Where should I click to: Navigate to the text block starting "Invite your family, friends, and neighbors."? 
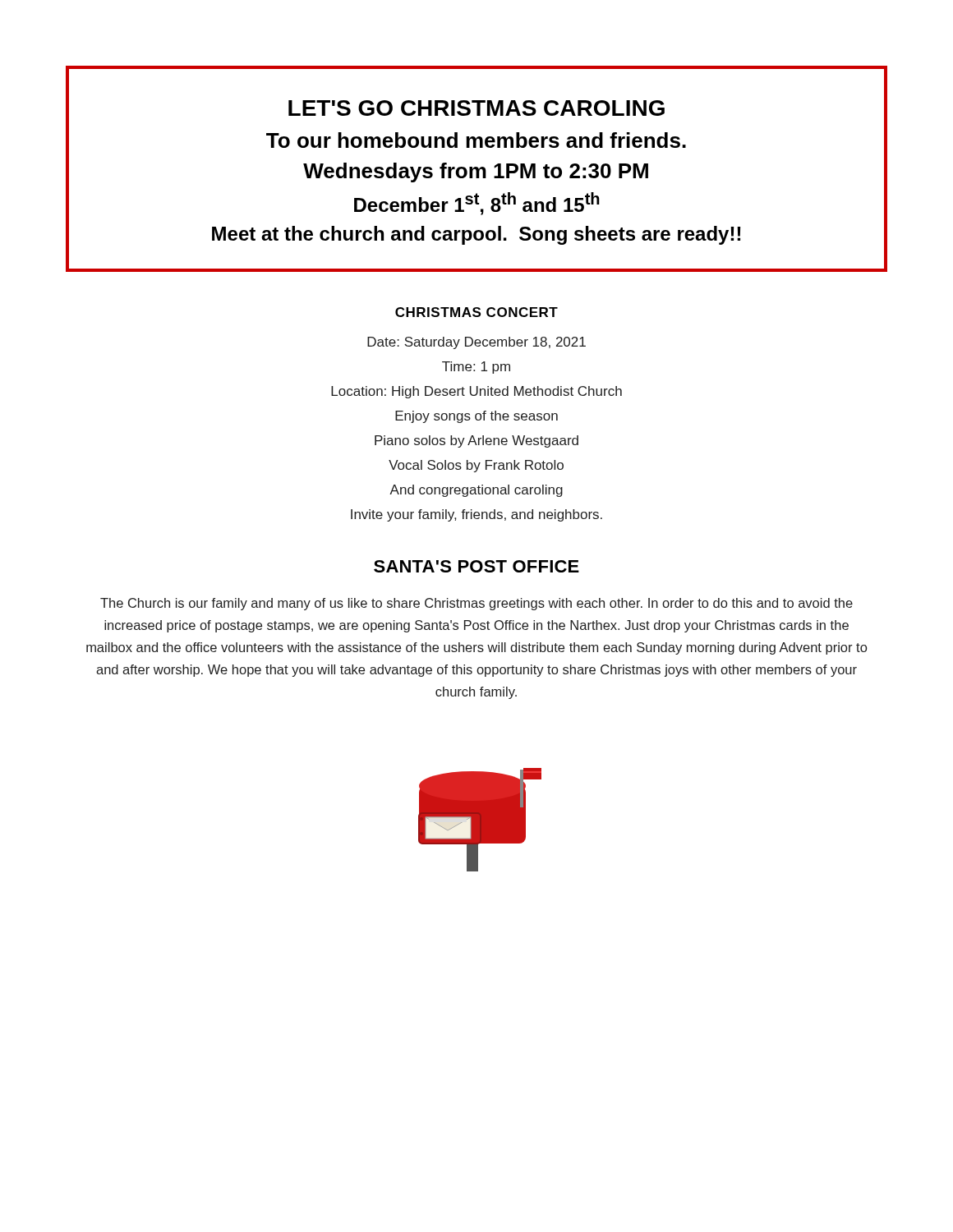[x=476, y=515]
